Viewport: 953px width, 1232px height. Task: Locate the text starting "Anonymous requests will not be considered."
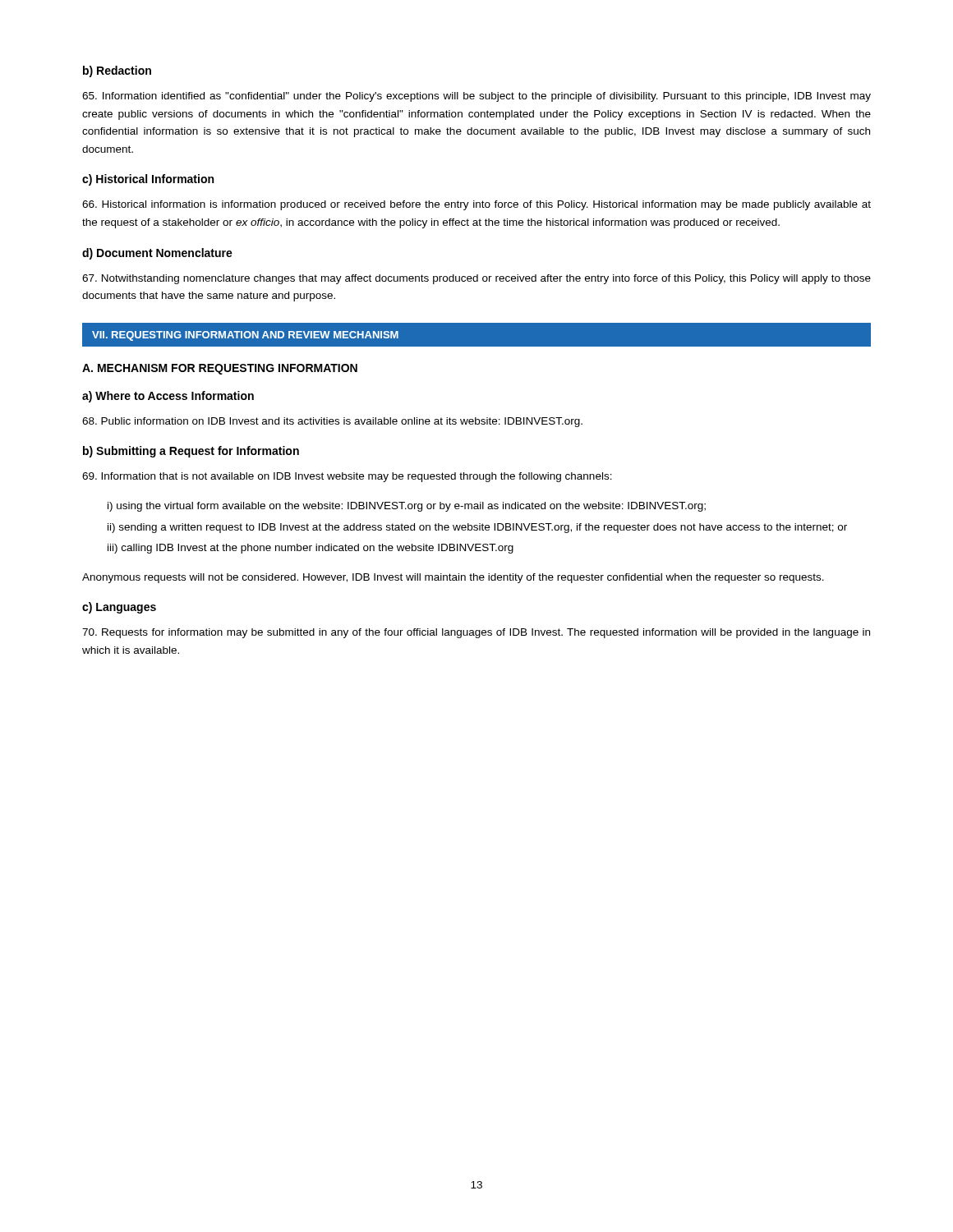coord(453,577)
